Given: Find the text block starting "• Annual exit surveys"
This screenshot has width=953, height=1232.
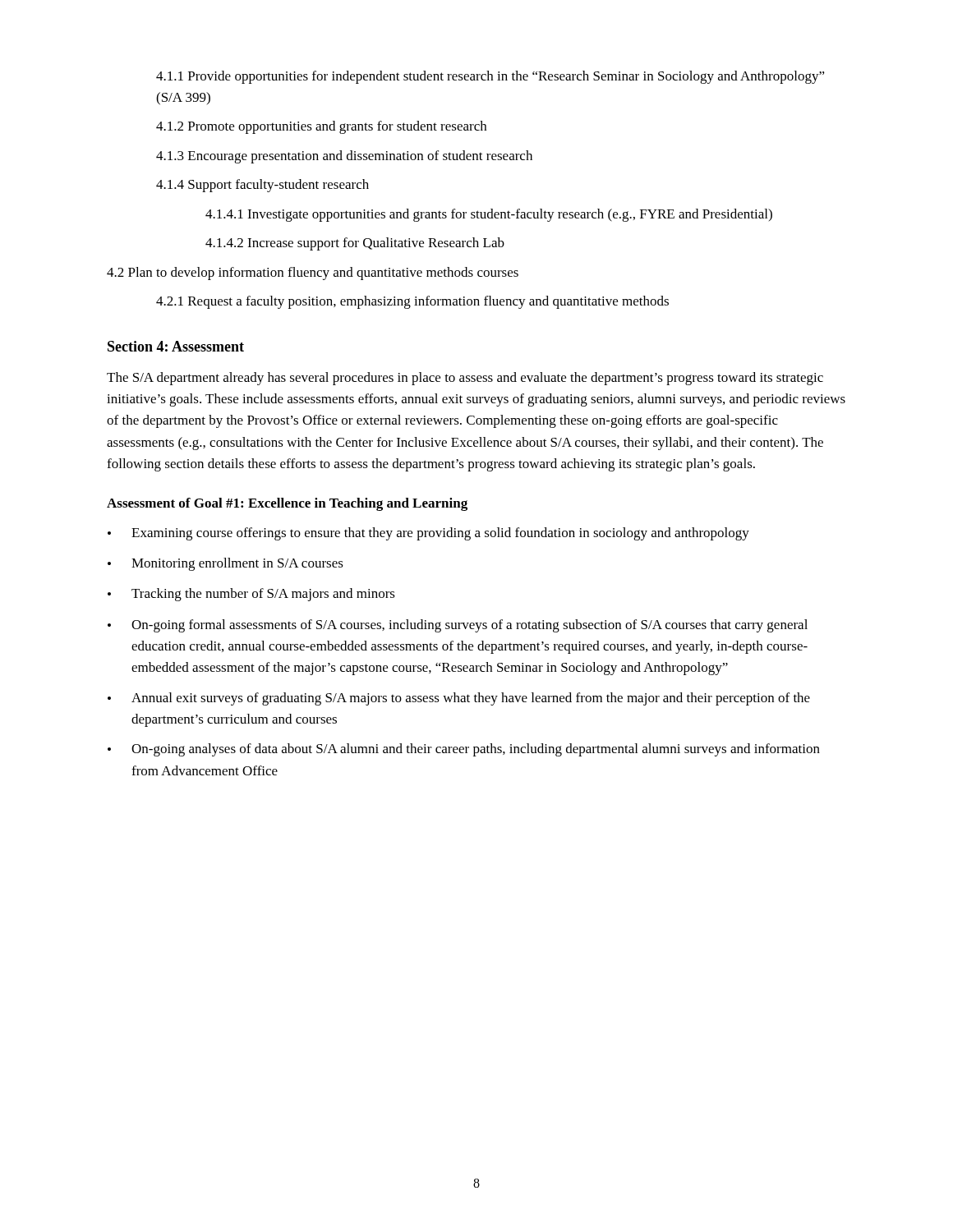Looking at the screenshot, I should pos(476,709).
